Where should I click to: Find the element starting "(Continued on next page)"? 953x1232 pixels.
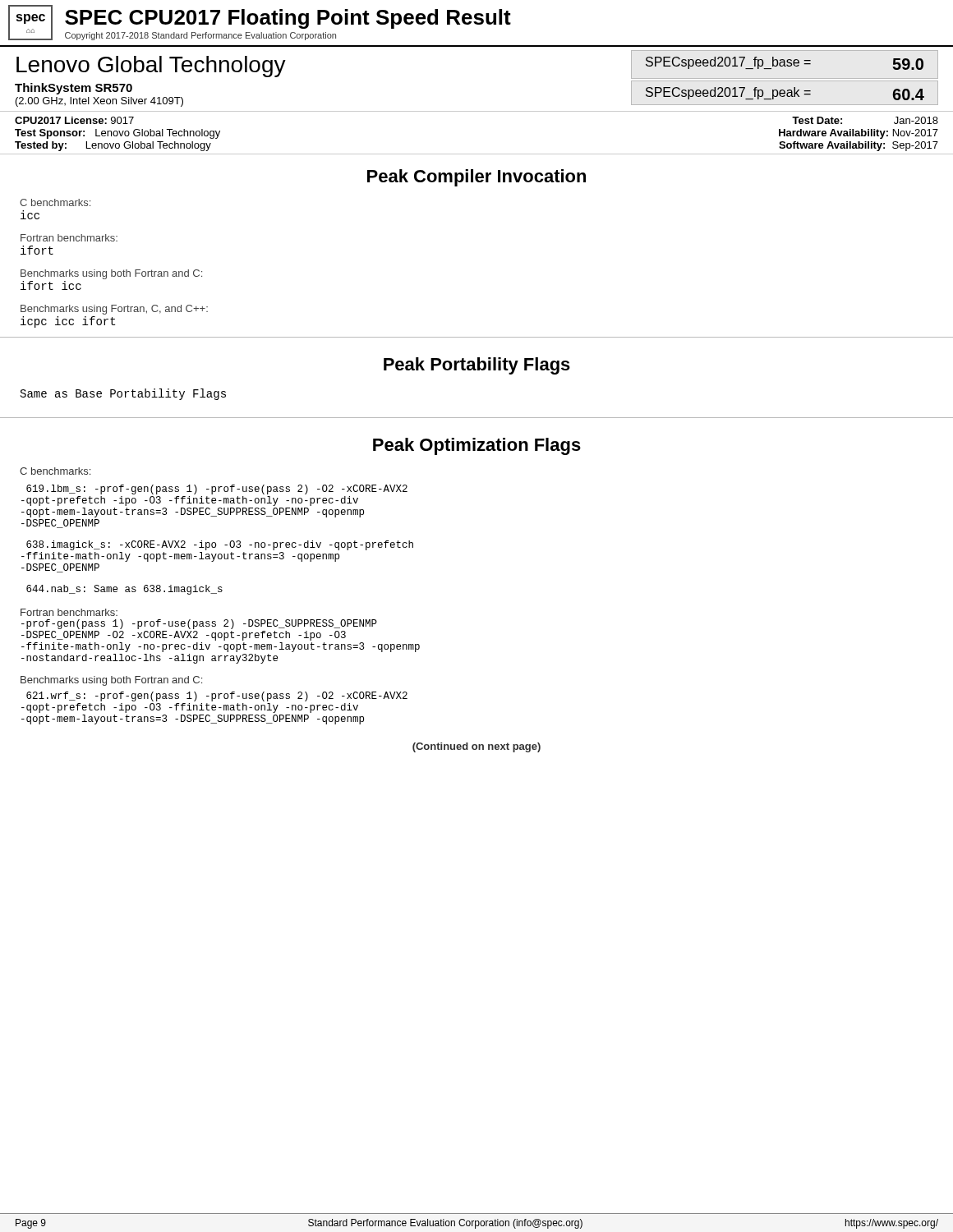[476, 746]
